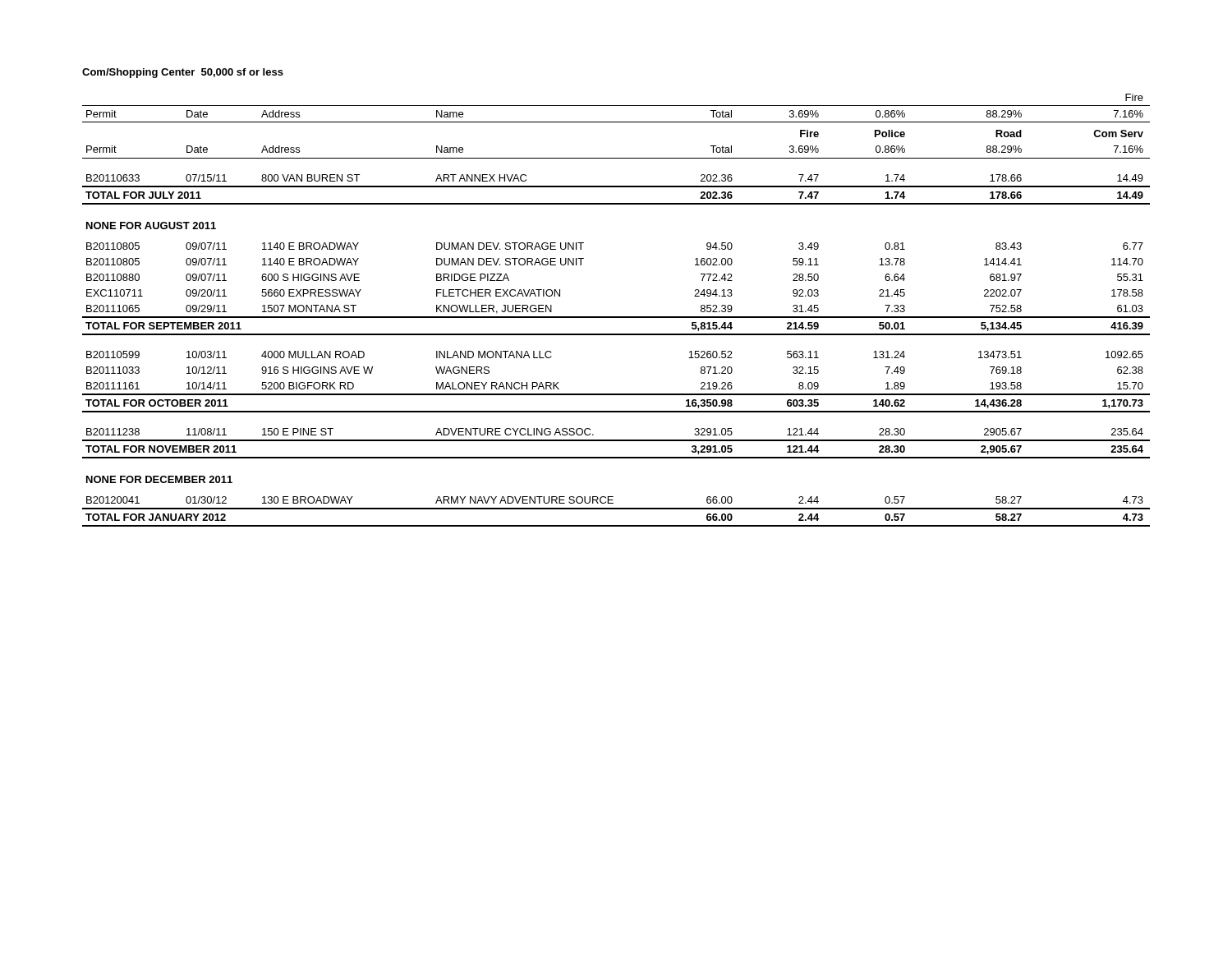Click on the table containing "TOTAL FOR JULY 2011"

[616, 308]
